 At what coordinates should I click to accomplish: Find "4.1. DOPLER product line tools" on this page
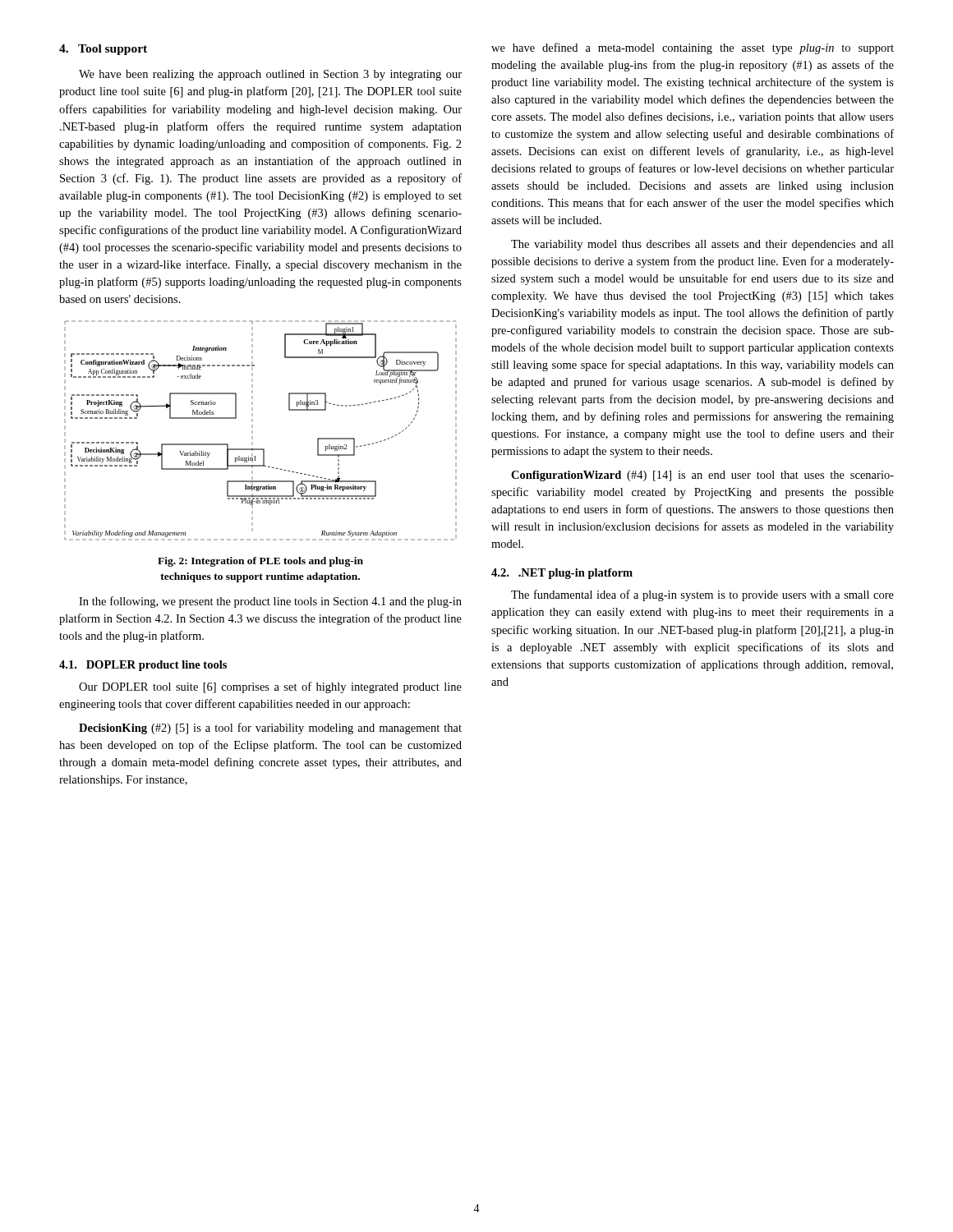[x=143, y=664]
